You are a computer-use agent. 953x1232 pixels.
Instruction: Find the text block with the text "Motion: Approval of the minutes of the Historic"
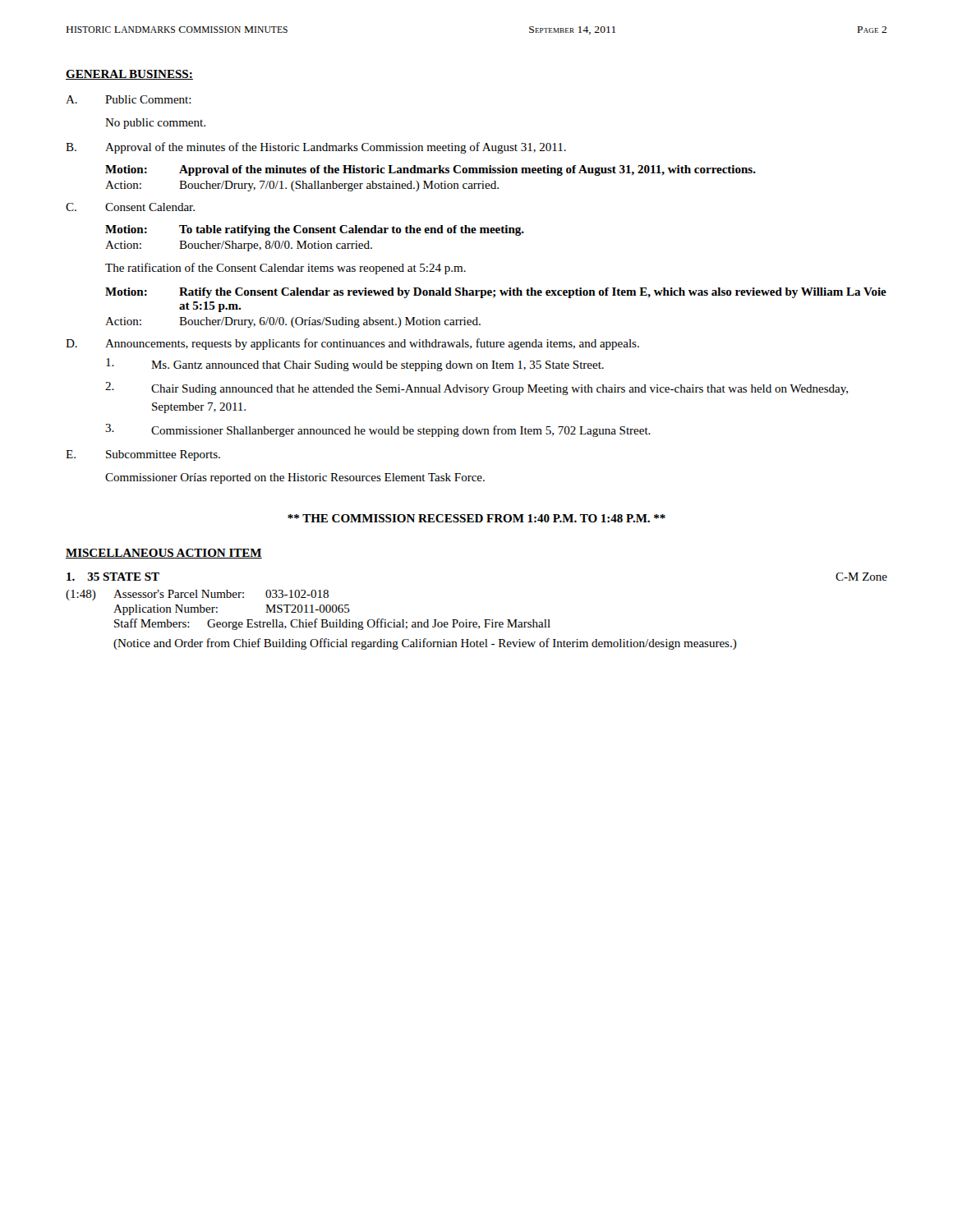(496, 177)
